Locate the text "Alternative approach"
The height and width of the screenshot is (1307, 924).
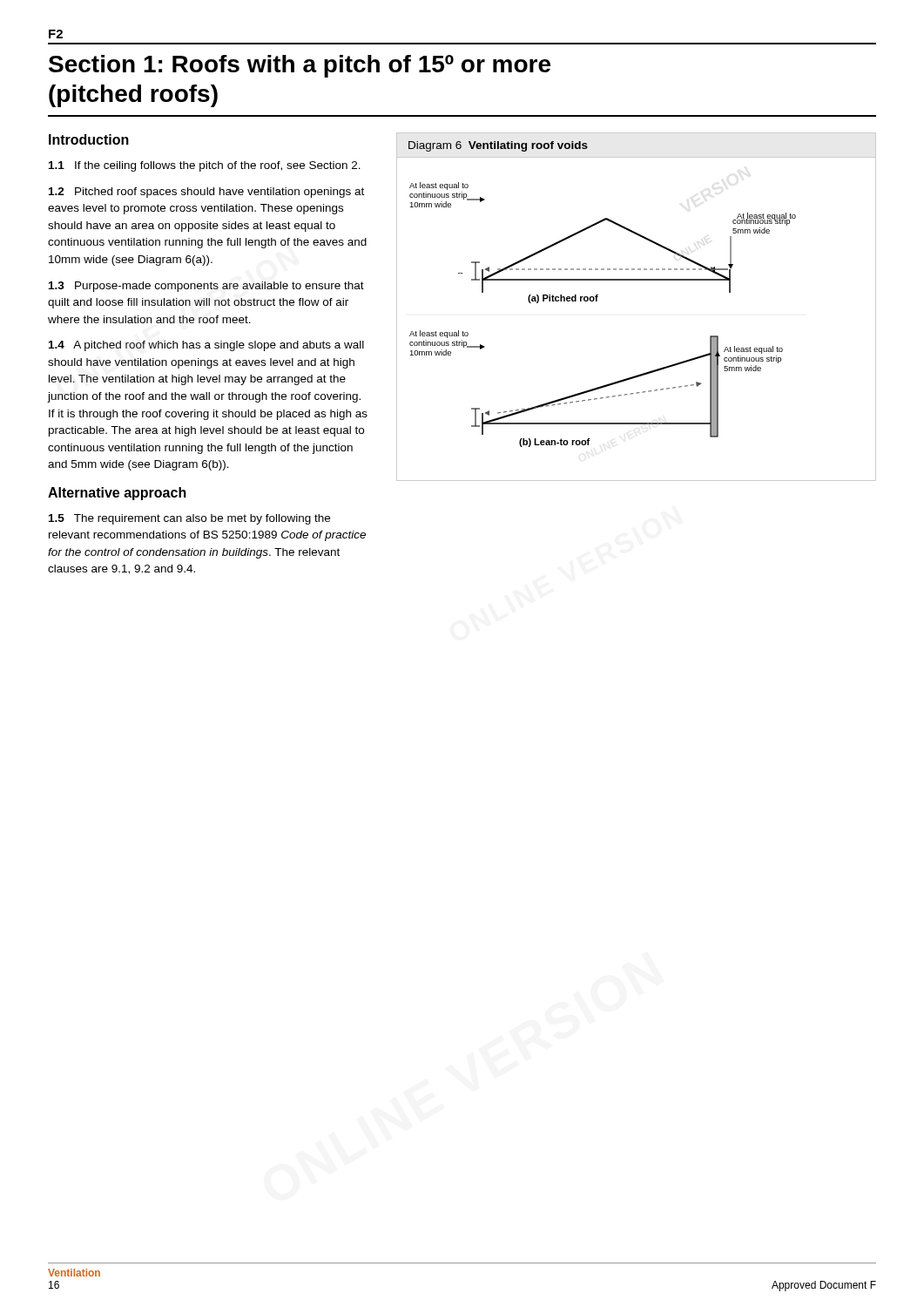tap(117, 493)
